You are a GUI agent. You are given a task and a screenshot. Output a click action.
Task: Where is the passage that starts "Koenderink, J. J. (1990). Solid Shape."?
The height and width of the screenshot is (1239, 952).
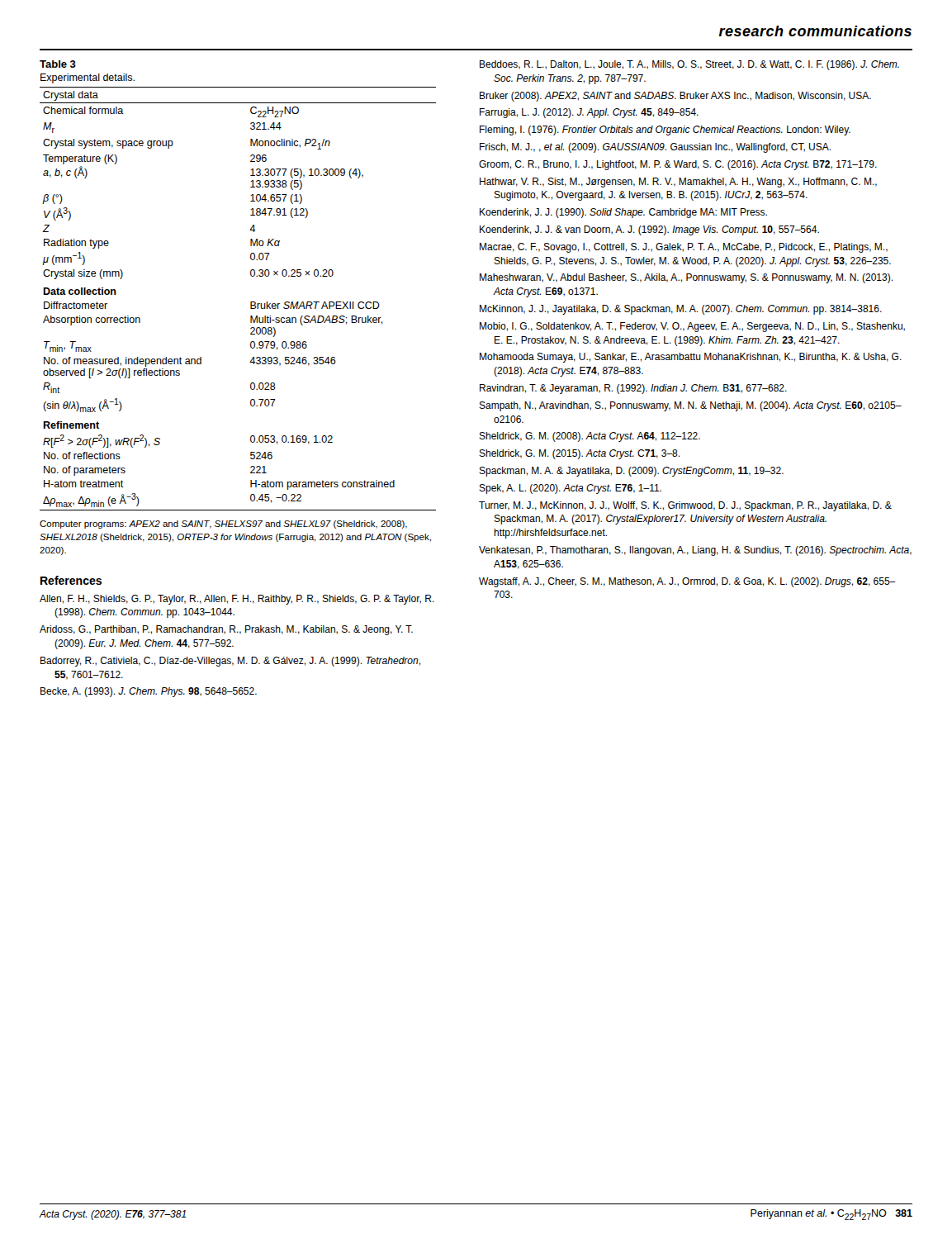tap(623, 212)
